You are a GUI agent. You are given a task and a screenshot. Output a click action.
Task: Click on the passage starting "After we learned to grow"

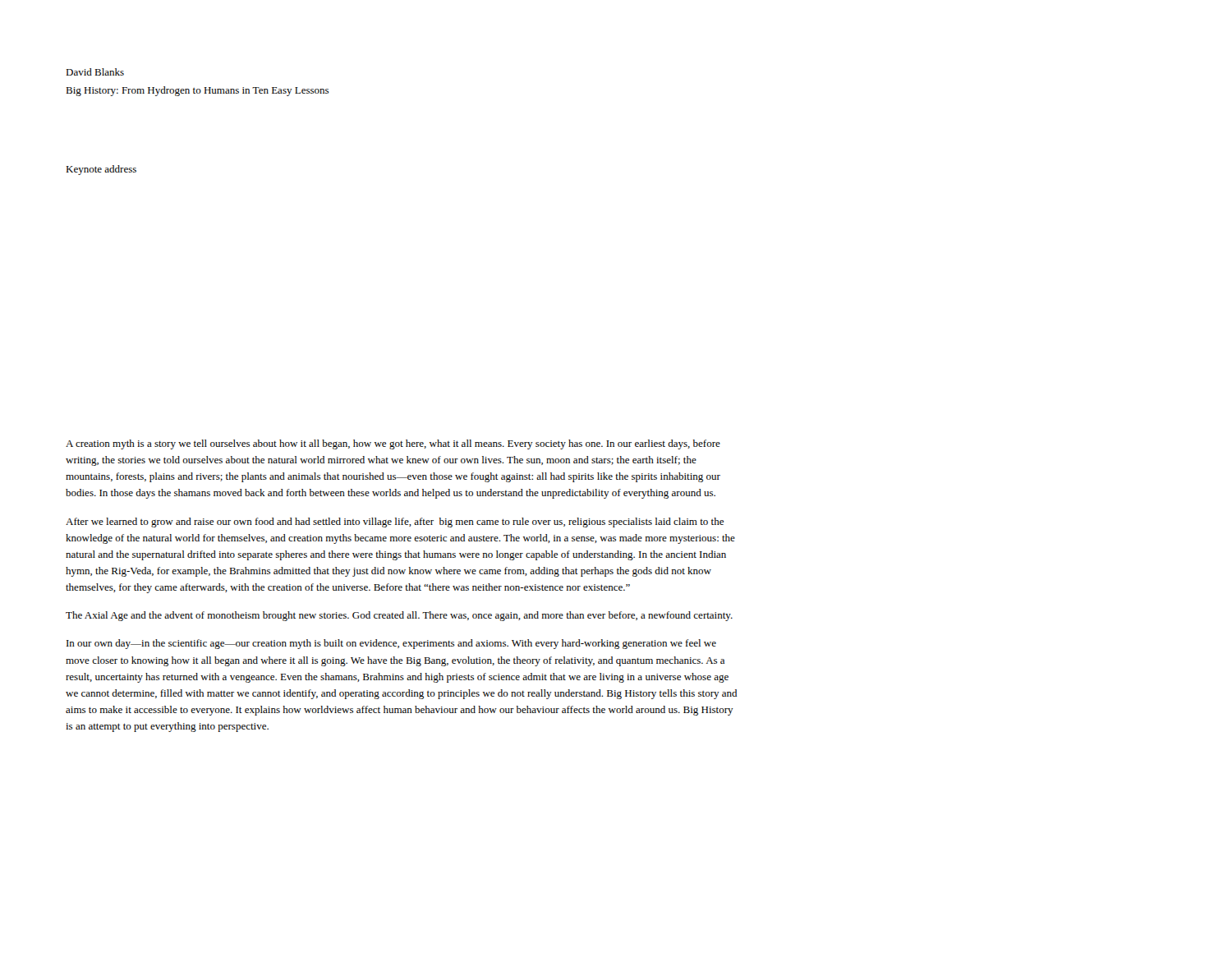point(400,554)
